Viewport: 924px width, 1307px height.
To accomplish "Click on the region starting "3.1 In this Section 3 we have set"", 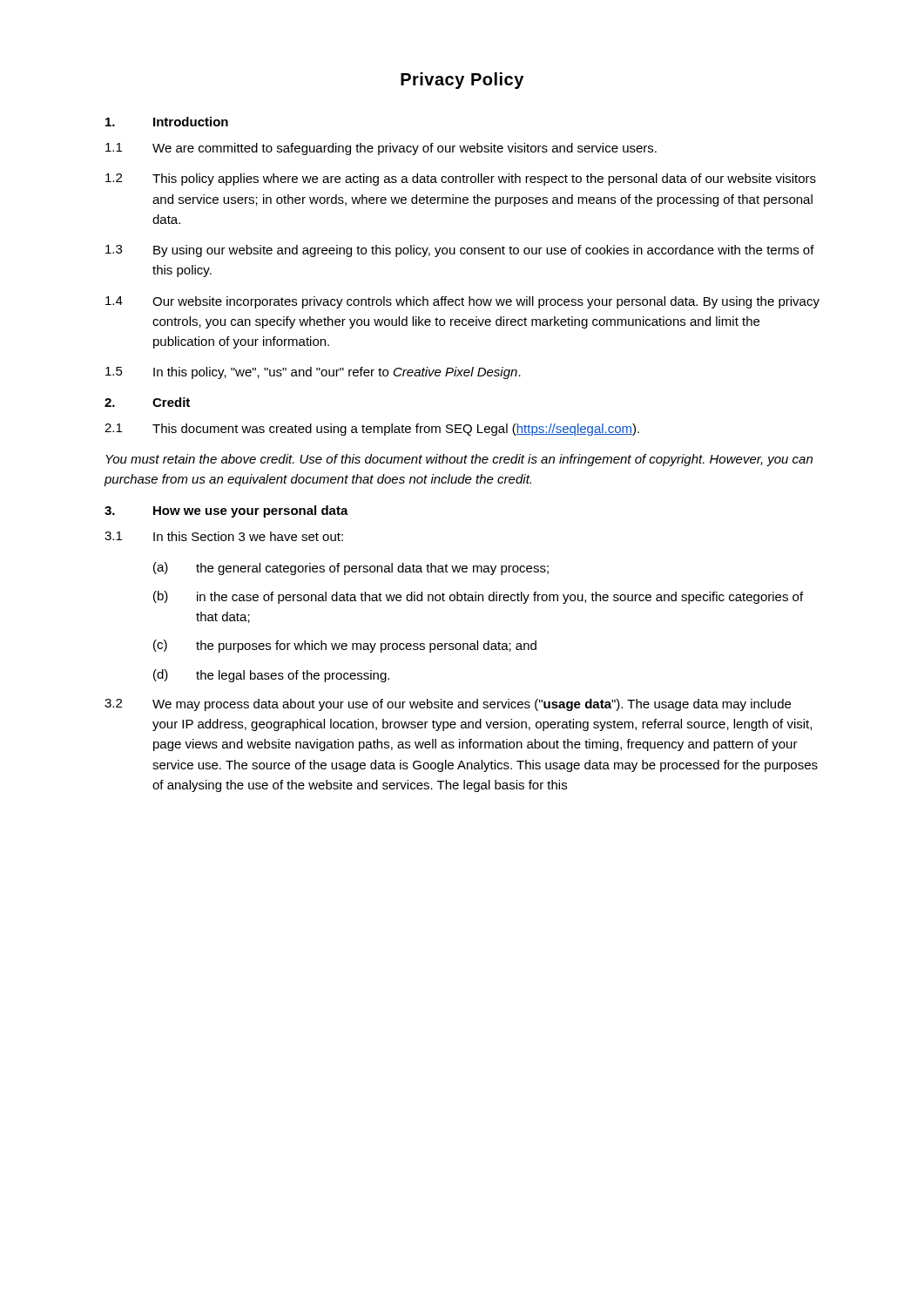I will pos(224,537).
